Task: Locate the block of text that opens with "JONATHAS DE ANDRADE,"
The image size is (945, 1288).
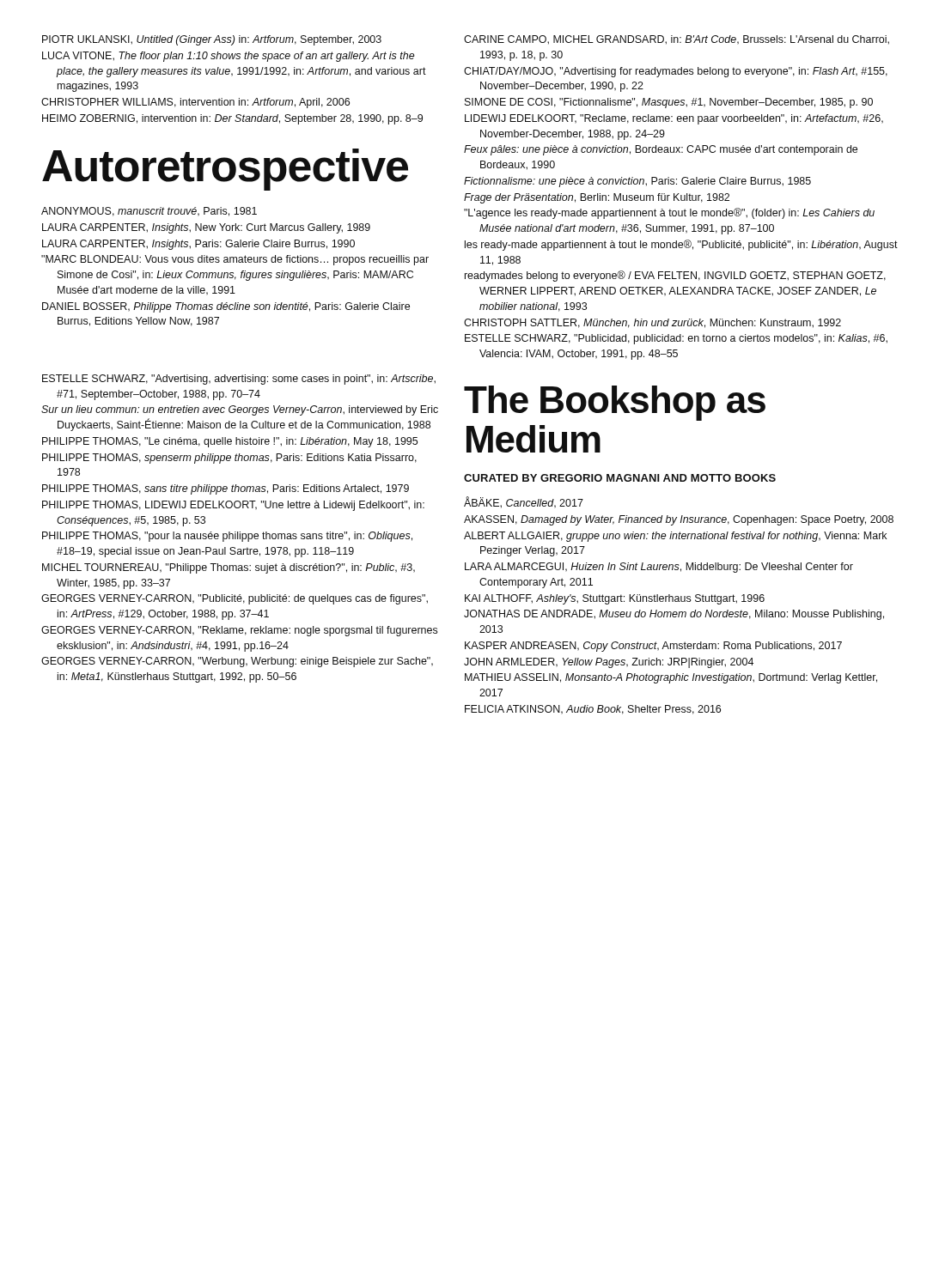Action: point(674,622)
